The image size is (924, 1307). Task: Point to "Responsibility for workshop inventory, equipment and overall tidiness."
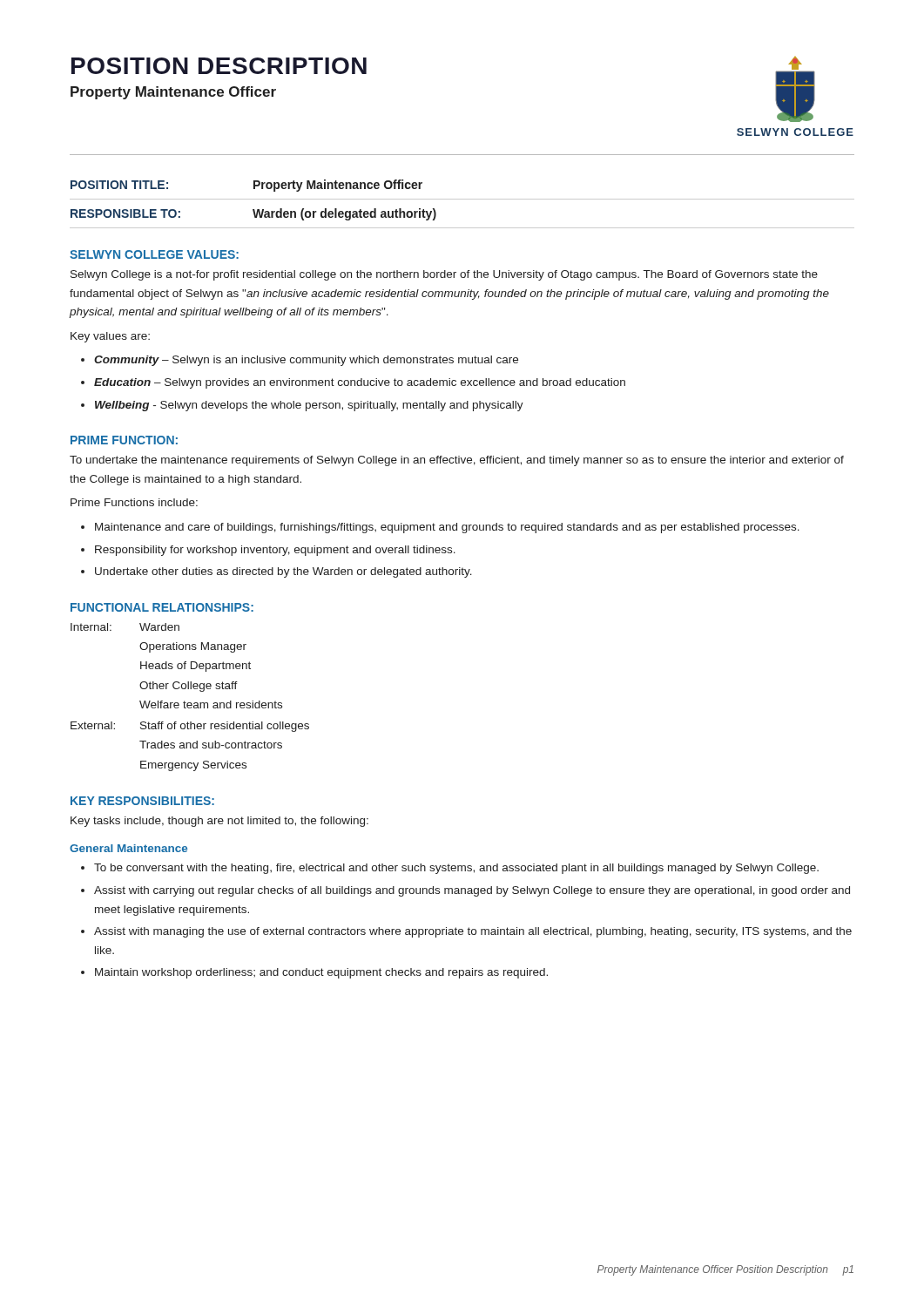click(x=275, y=549)
